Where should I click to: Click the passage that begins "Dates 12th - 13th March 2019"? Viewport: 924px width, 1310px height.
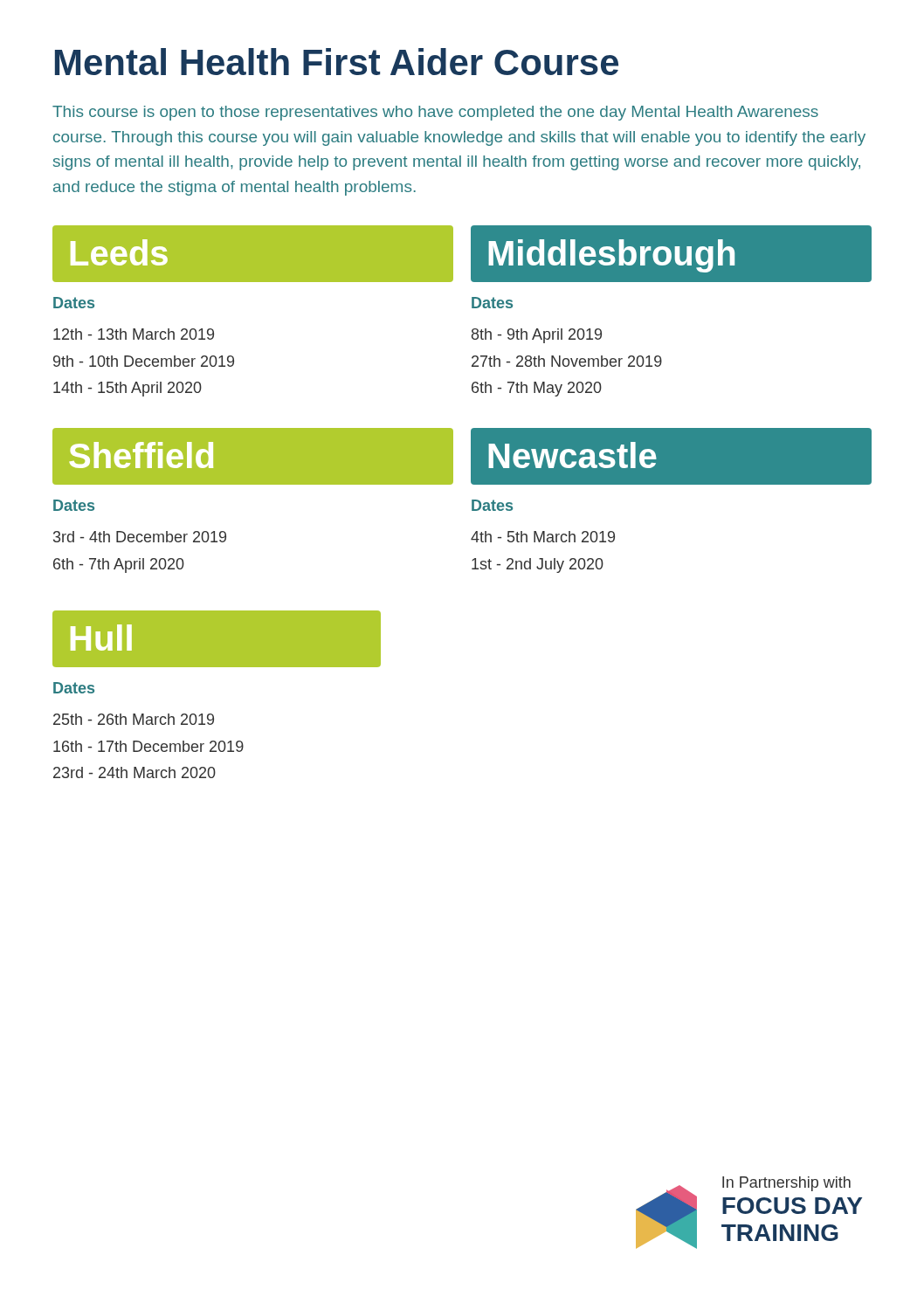[x=74, y=303]
